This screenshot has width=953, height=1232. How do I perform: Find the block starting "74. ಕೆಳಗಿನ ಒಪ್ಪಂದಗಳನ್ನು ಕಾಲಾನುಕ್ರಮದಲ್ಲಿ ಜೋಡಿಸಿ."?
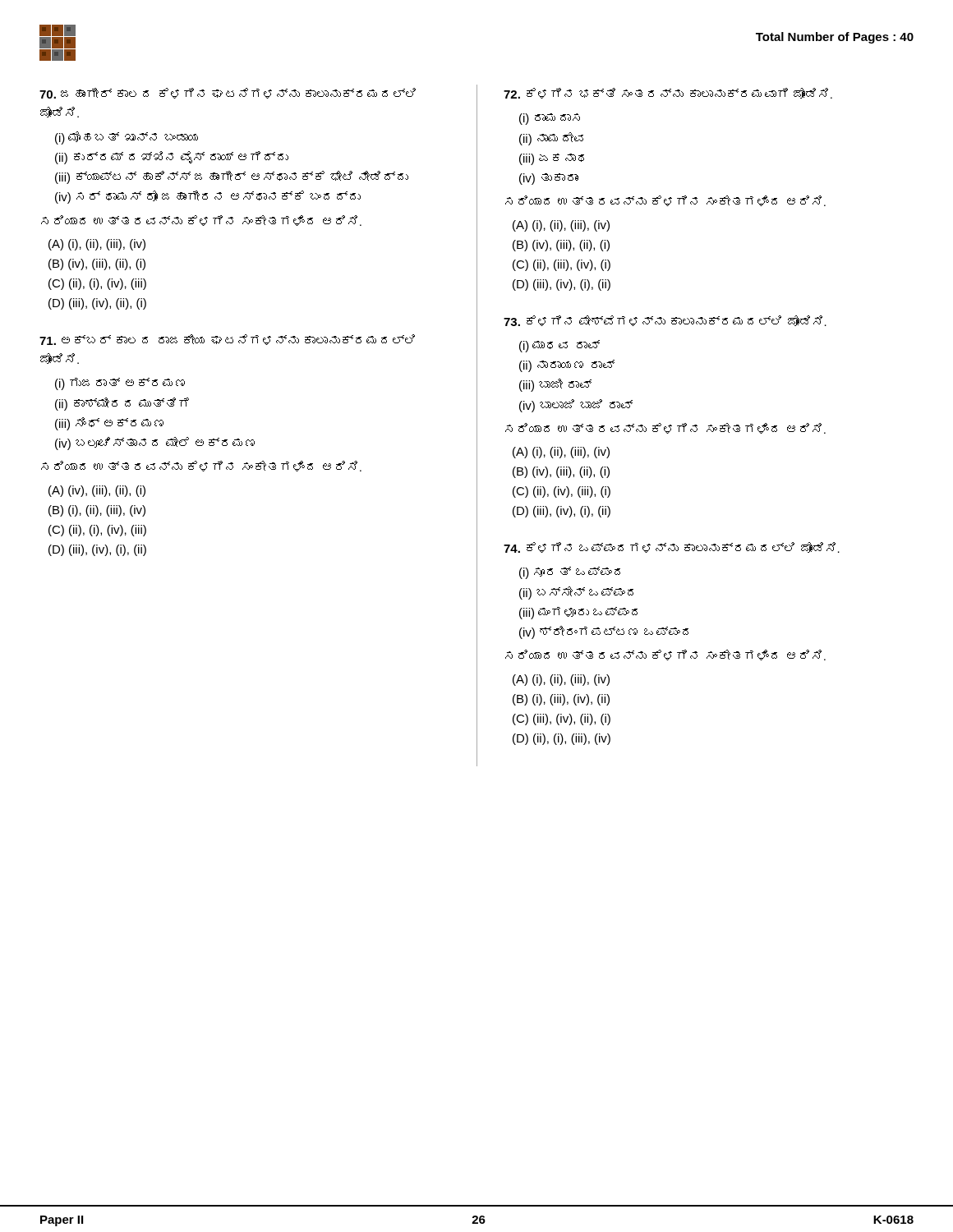point(709,643)
